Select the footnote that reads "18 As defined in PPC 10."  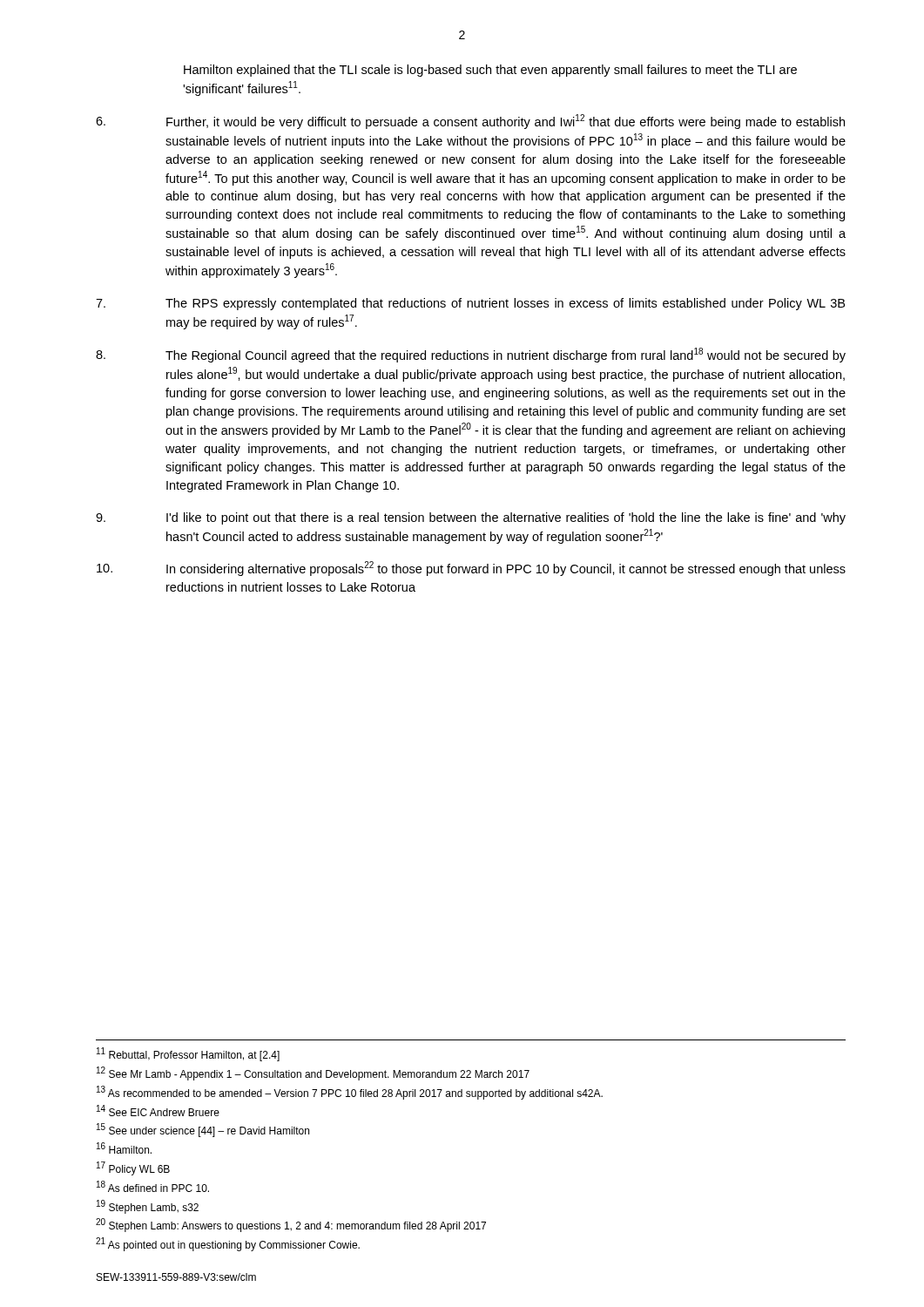pos(153,1187)
